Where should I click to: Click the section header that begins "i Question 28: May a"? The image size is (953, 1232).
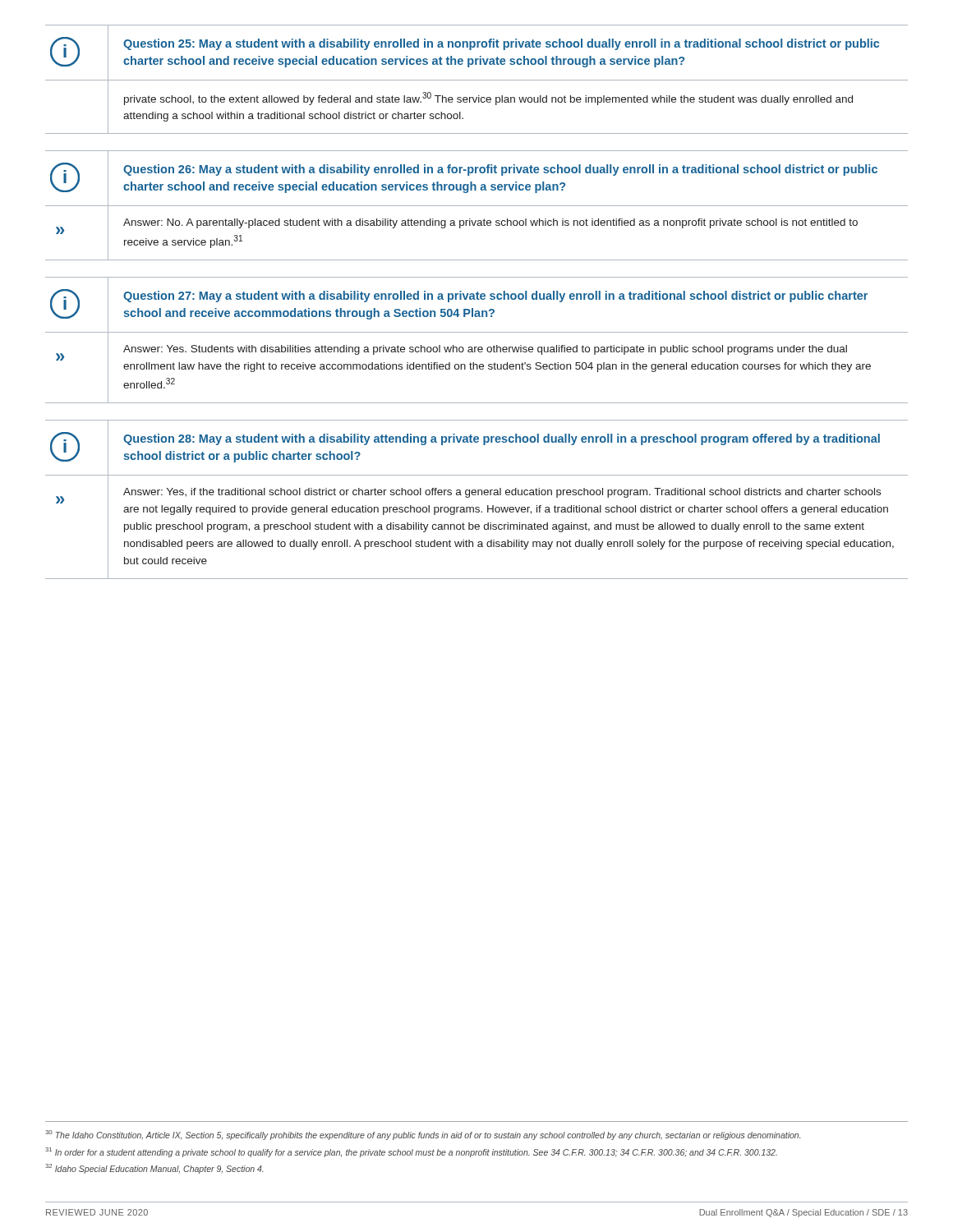point(476,448)
